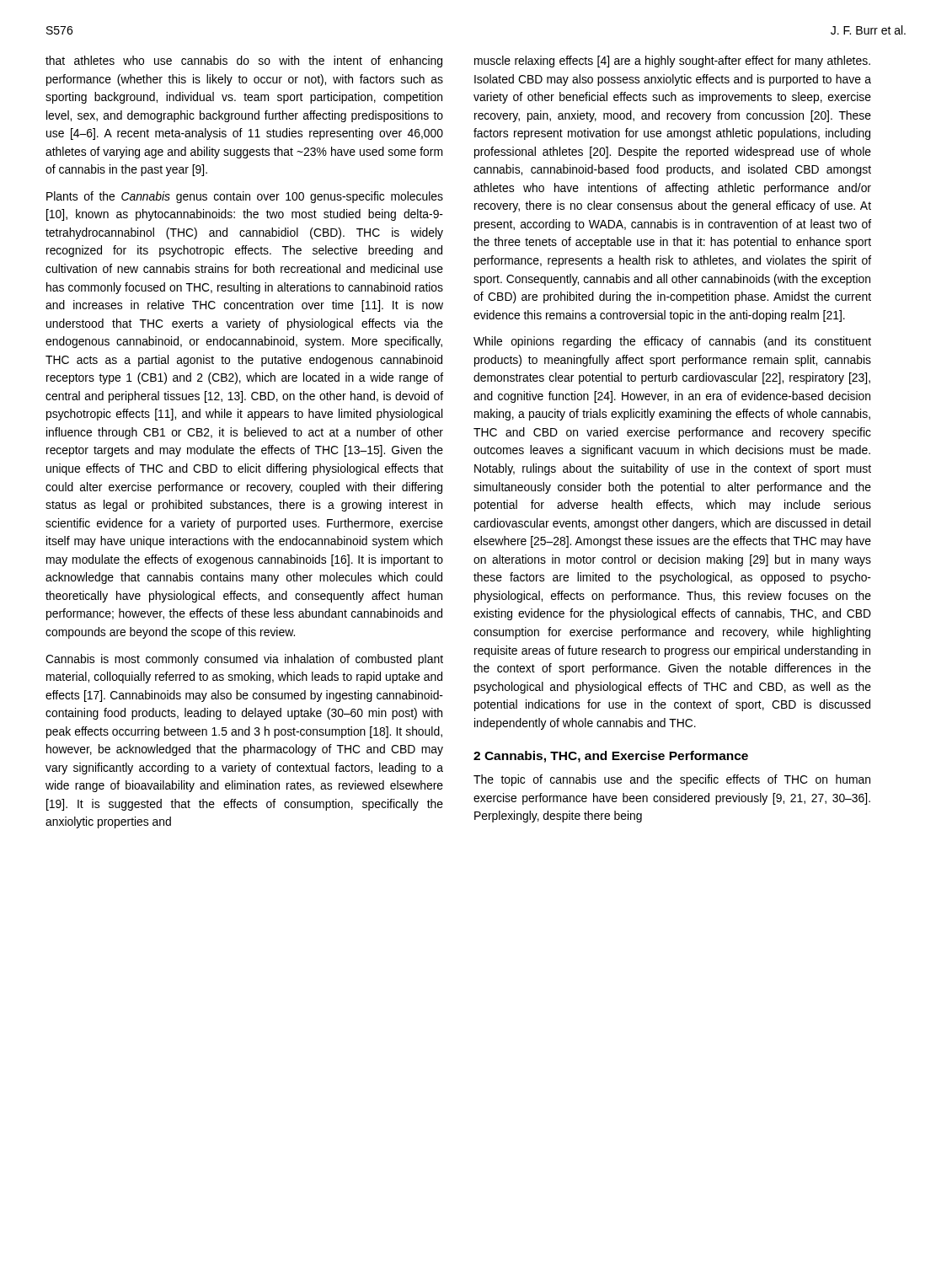This screenshot has width=952, height=1264.
Task: Select the element starting "2 Cannabis, THC, and Exercise"
Action: click(611, 756)
